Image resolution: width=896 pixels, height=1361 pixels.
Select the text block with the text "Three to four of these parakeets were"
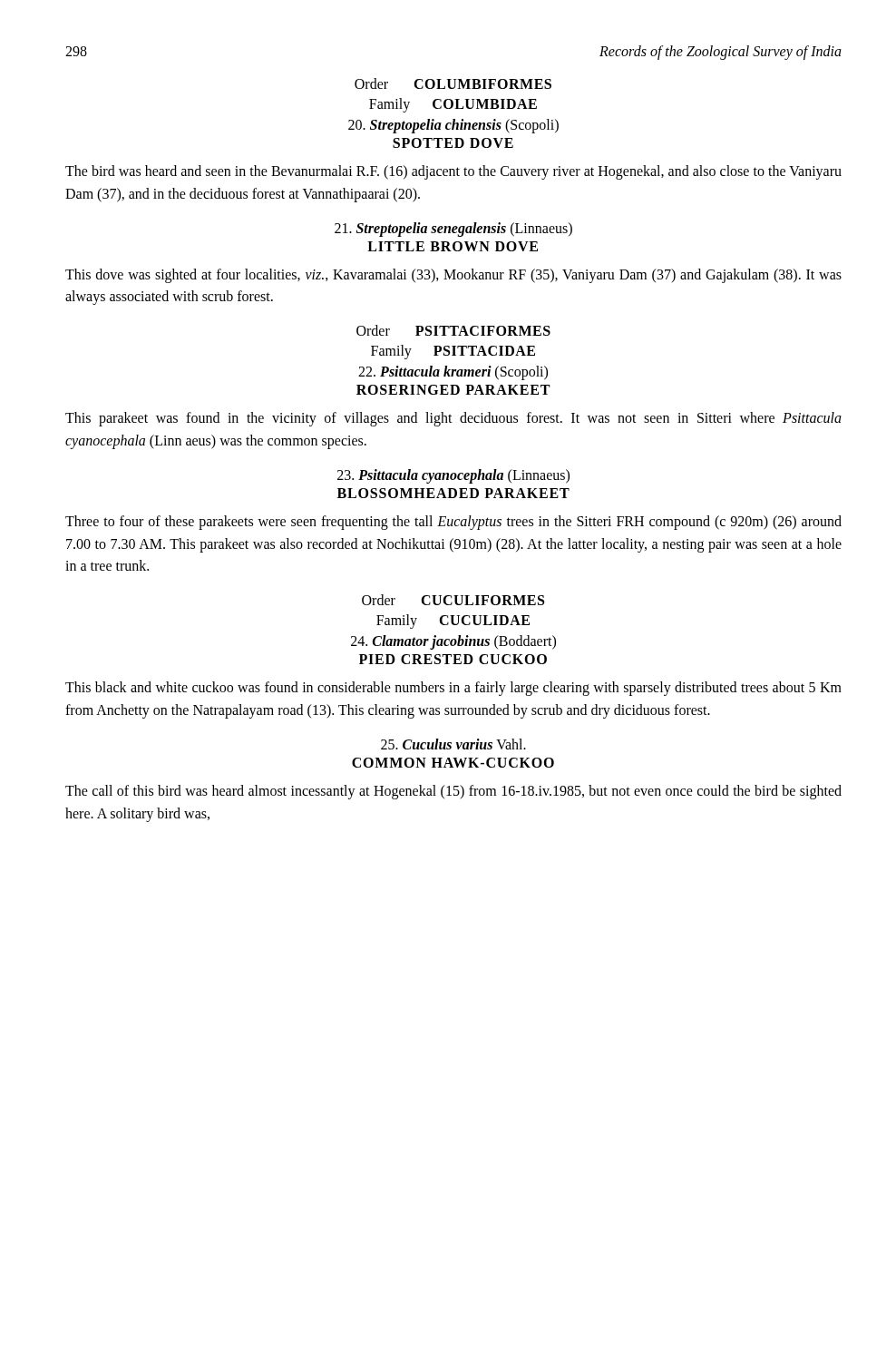(453, 544)
